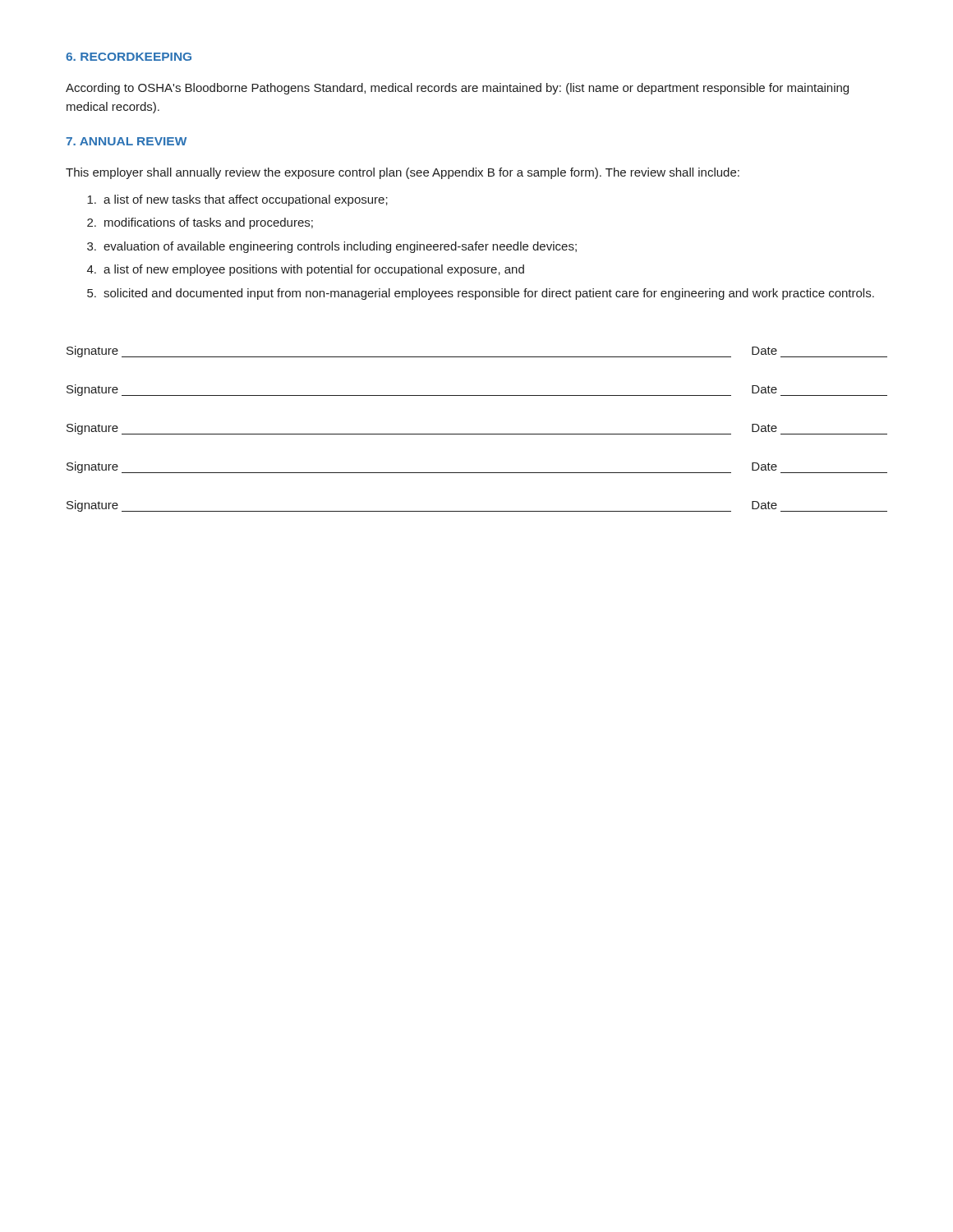The width and height of the screenshot is (953, 1232).
Task: Point to the block beginning "a list of"
Action: [x=237, y=200]
